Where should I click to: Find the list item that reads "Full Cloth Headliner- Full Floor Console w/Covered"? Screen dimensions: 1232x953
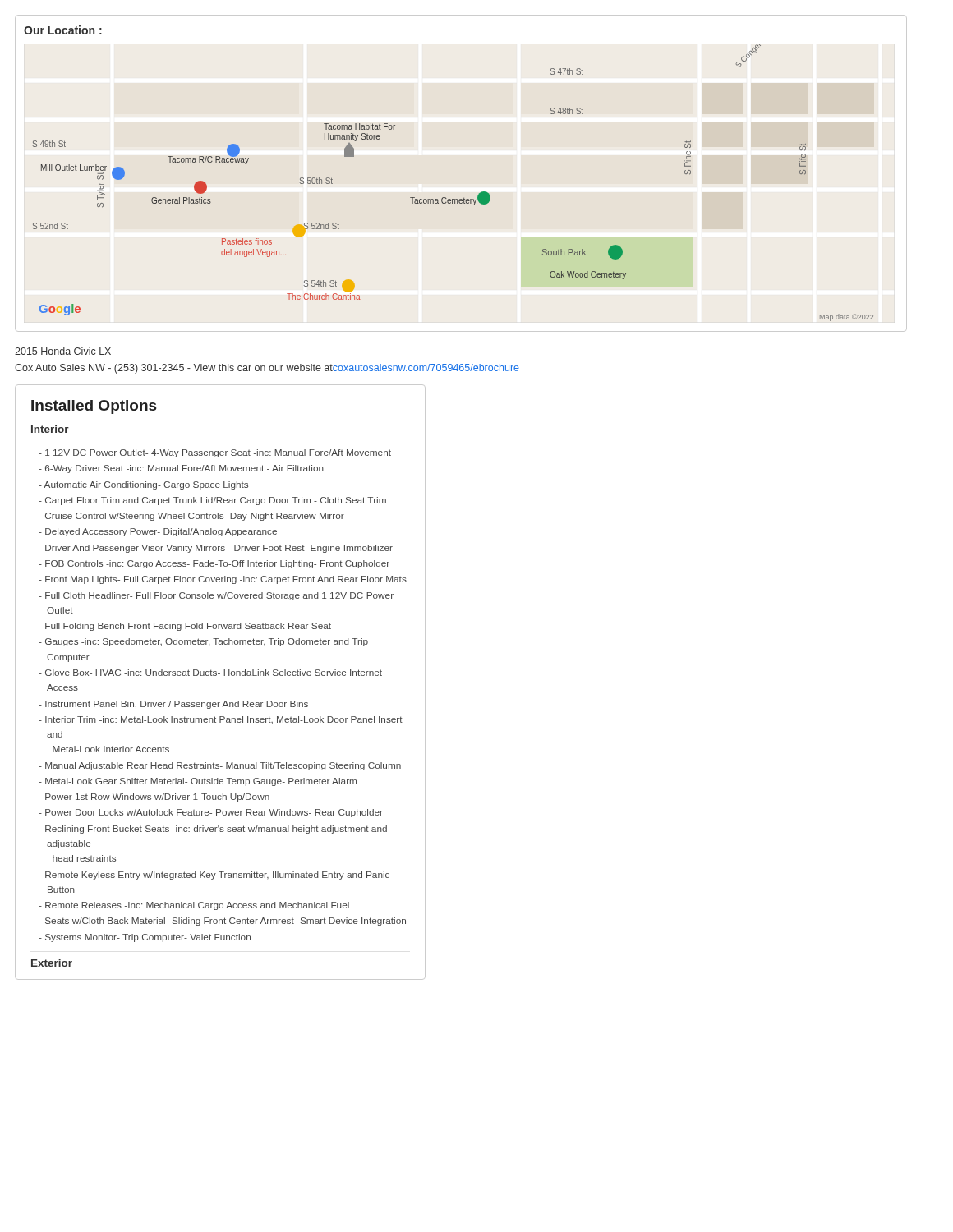pyautogui.click(x=216, y=603)
